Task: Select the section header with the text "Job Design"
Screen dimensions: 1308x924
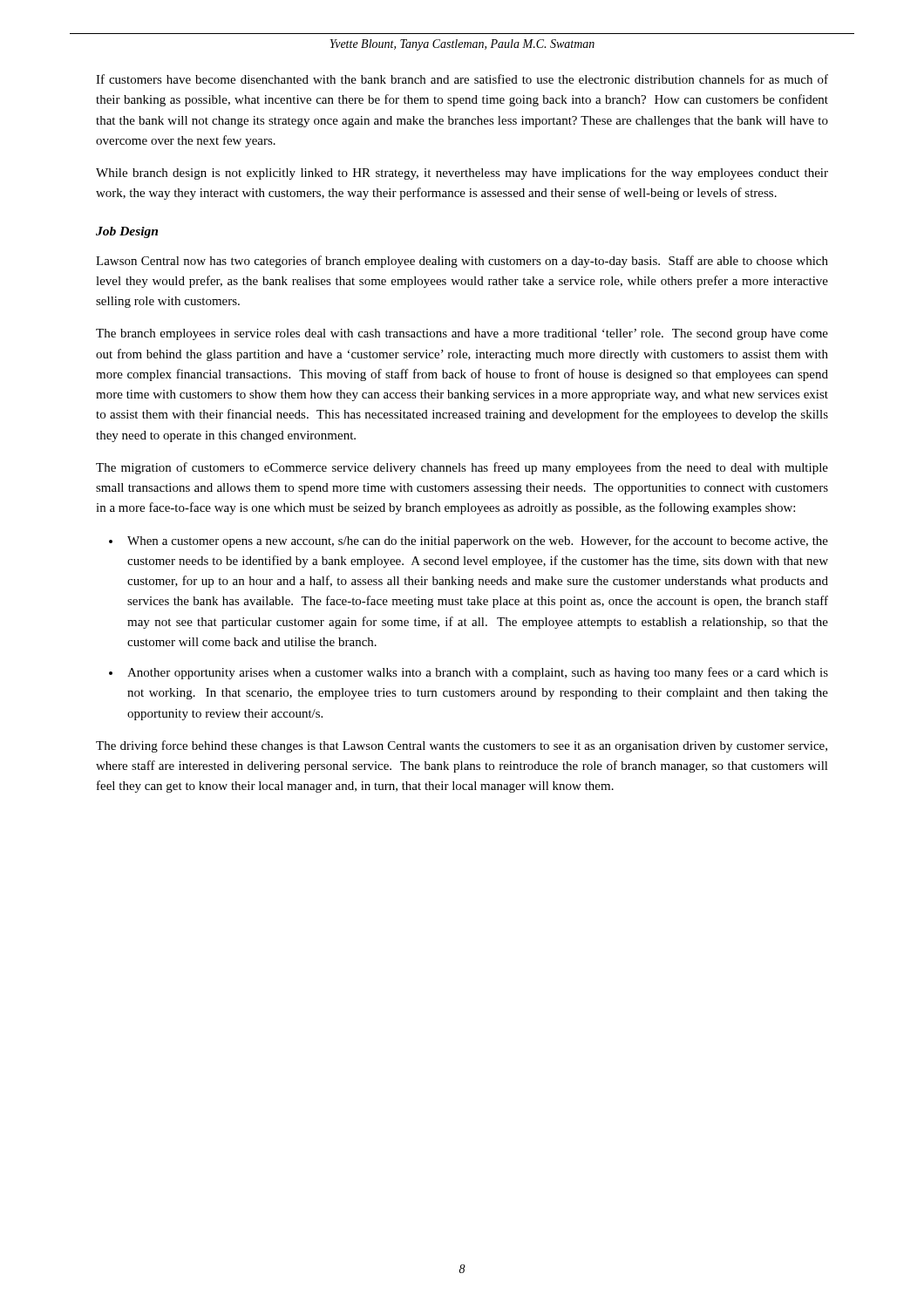Action: (x=127, y=230)
